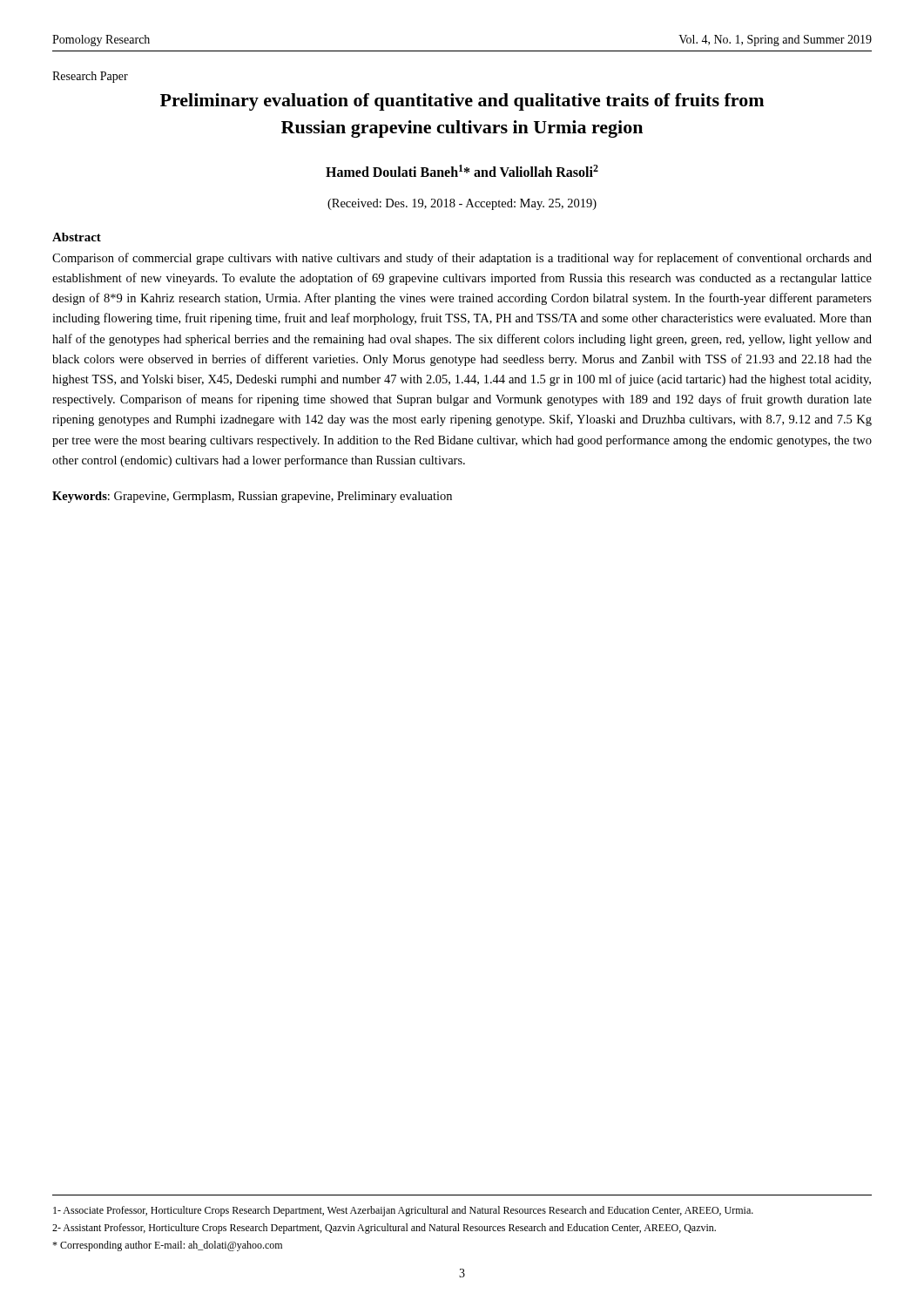Find the element starting "2- Assistant Professor, Horticulture Crops Research"
Image resolution: width=924 pixels, height=1307 pixels.
click(x=384, y=1228)
